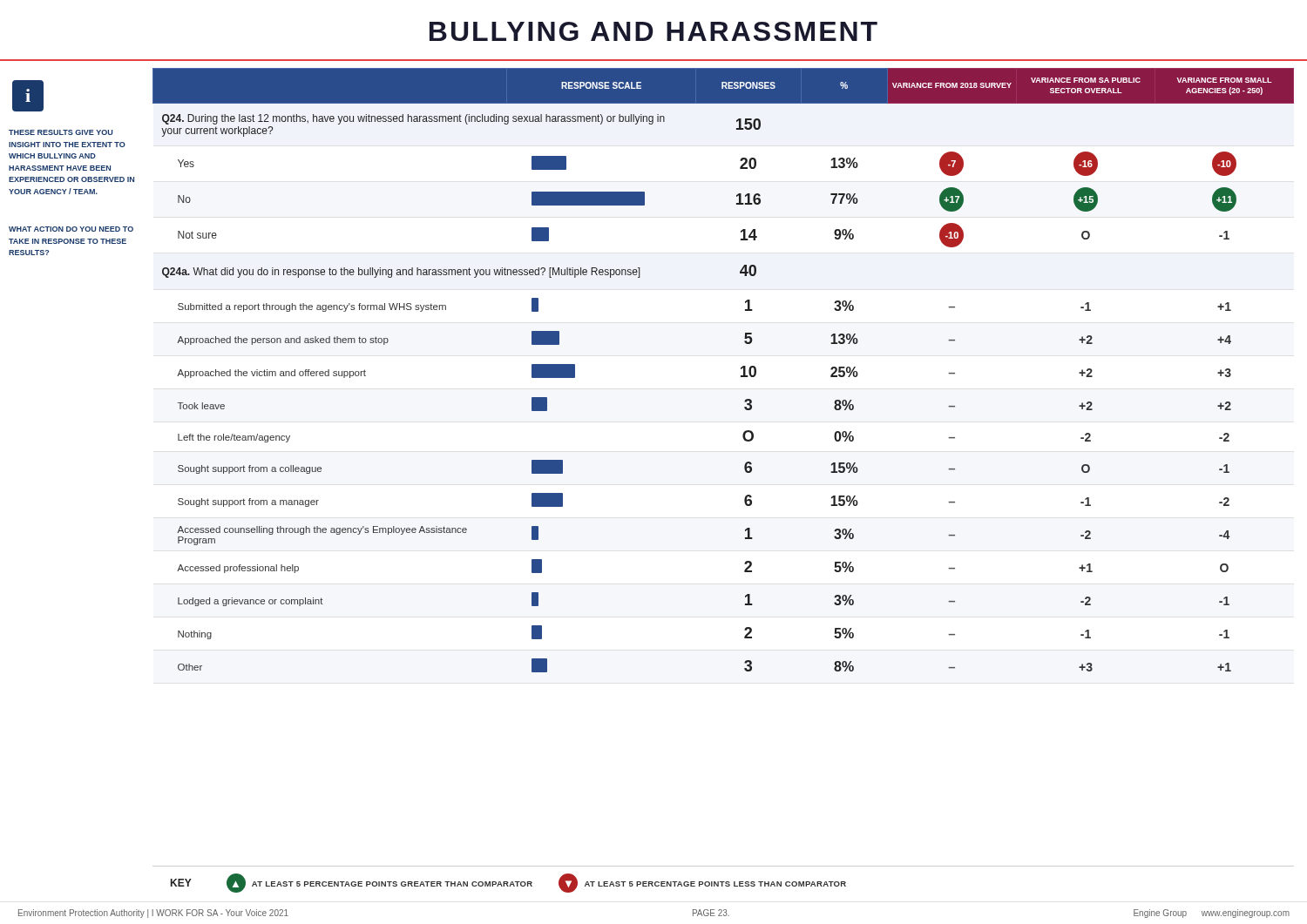1307x924 pixels.
Task: Where is the passage that starts "KEY ▲ AT LEAST 5 PERCENTAGE"?
Action: click(508, 883)
